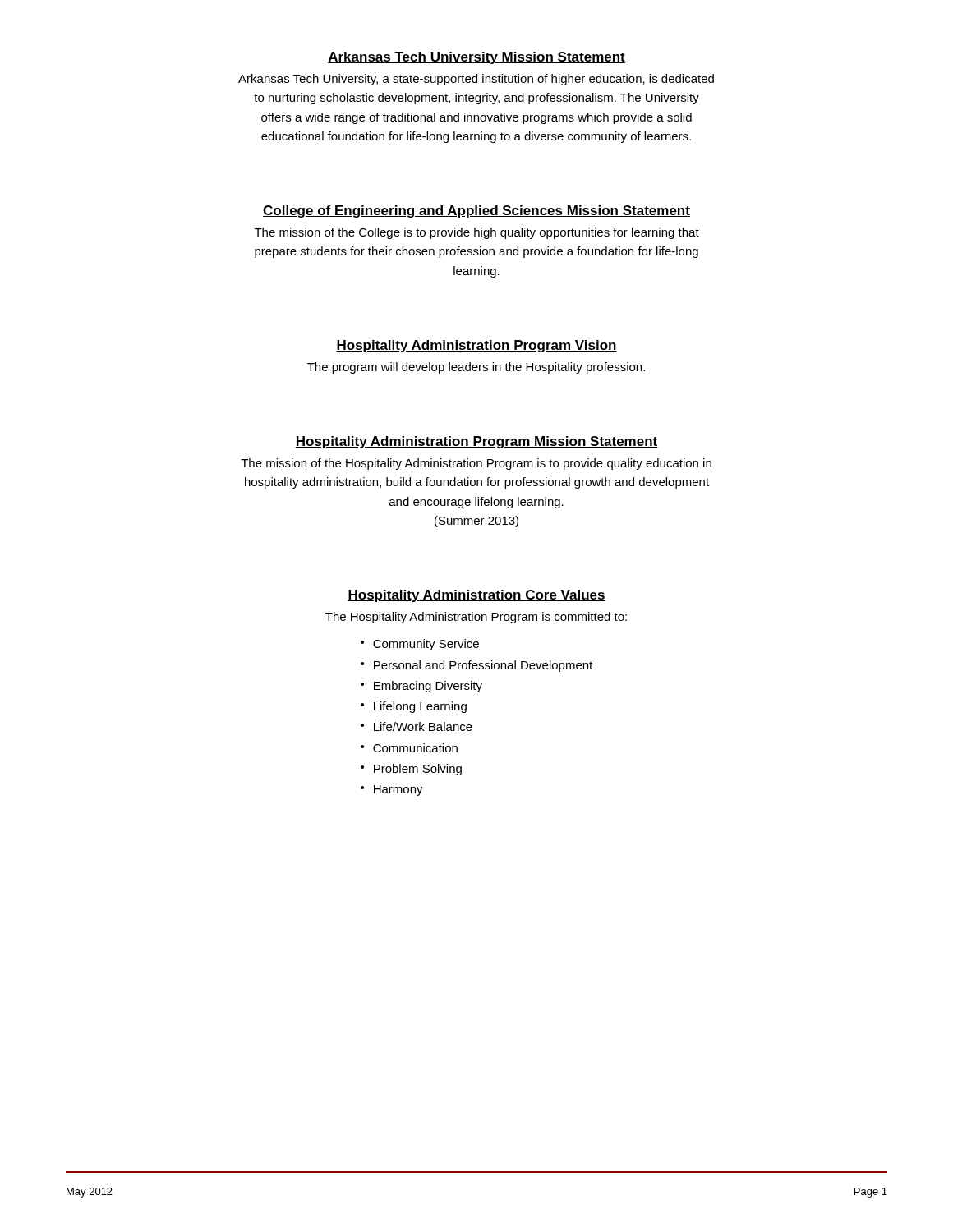Locate the text block that reads "The program will develop leaders in the"
Image resolution: width=953 pixels, height=1232 pixels.
pos(476,367)
